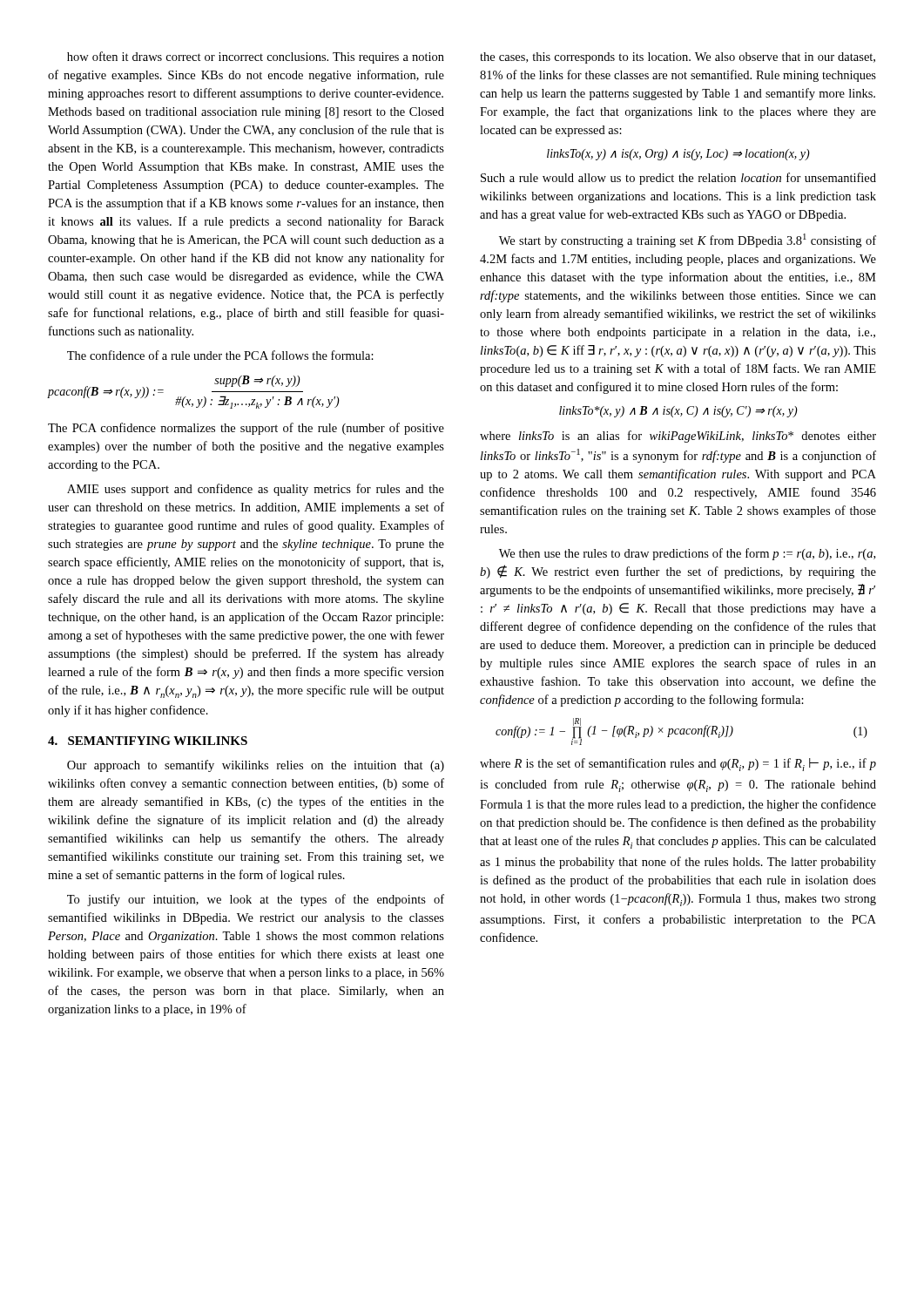This screenshot has width=924, height=1307.
Task: Navigate to the text starting "where linksTo is an"
Action: [x=678, y=482]
